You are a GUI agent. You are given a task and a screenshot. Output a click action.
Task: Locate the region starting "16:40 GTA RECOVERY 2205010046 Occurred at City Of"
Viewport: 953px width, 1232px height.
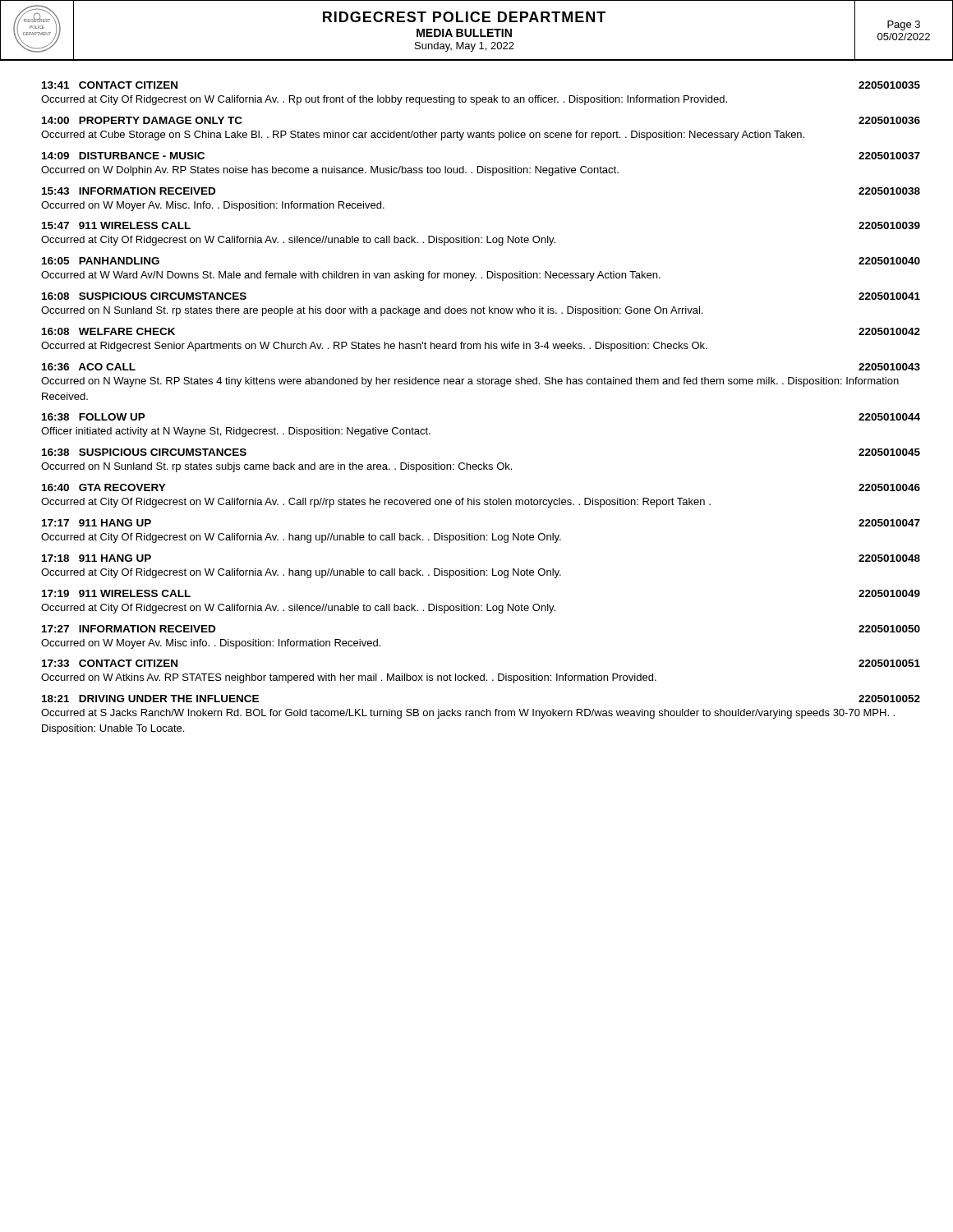click(481, 496)
